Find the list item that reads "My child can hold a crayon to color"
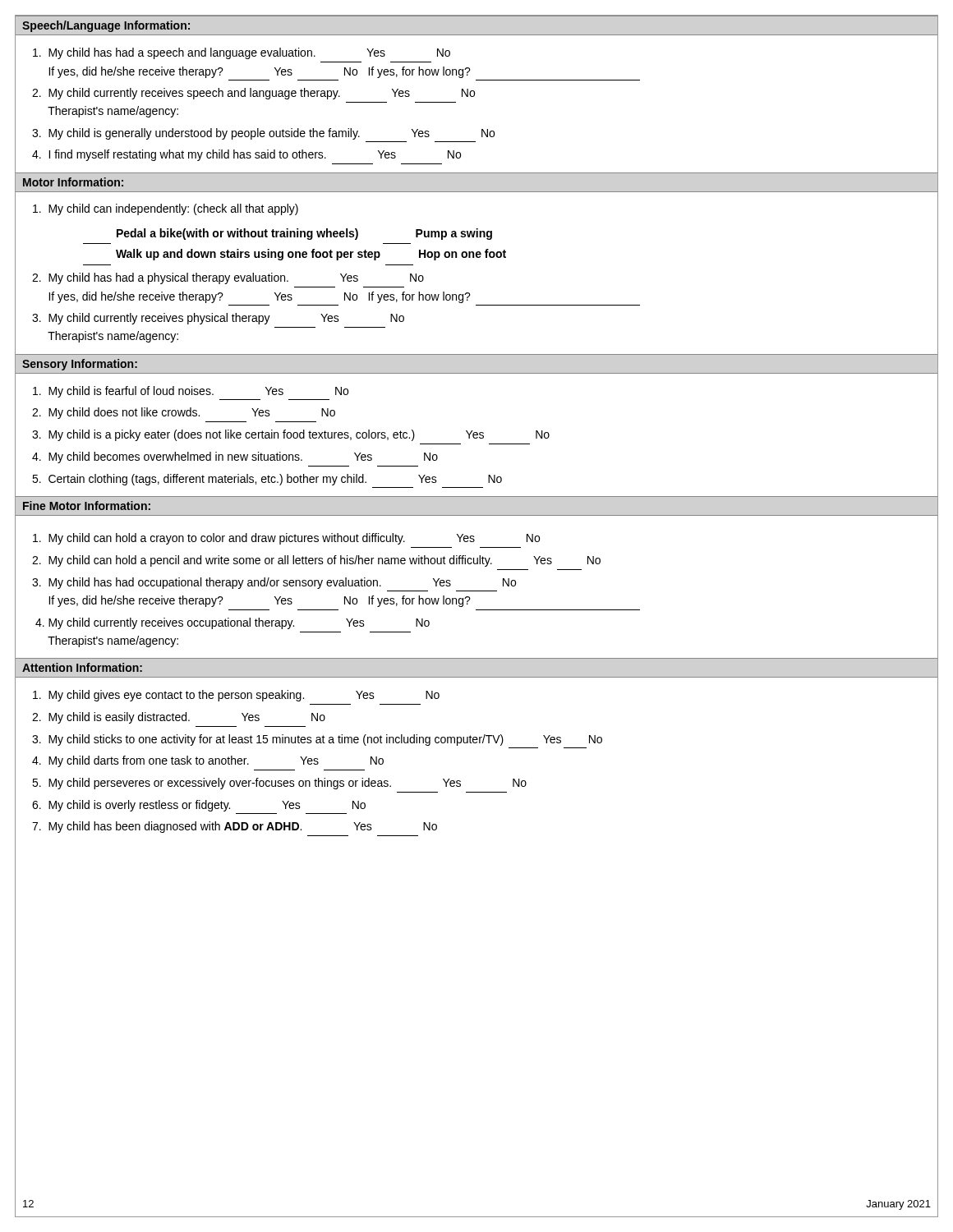 [286, 538]
